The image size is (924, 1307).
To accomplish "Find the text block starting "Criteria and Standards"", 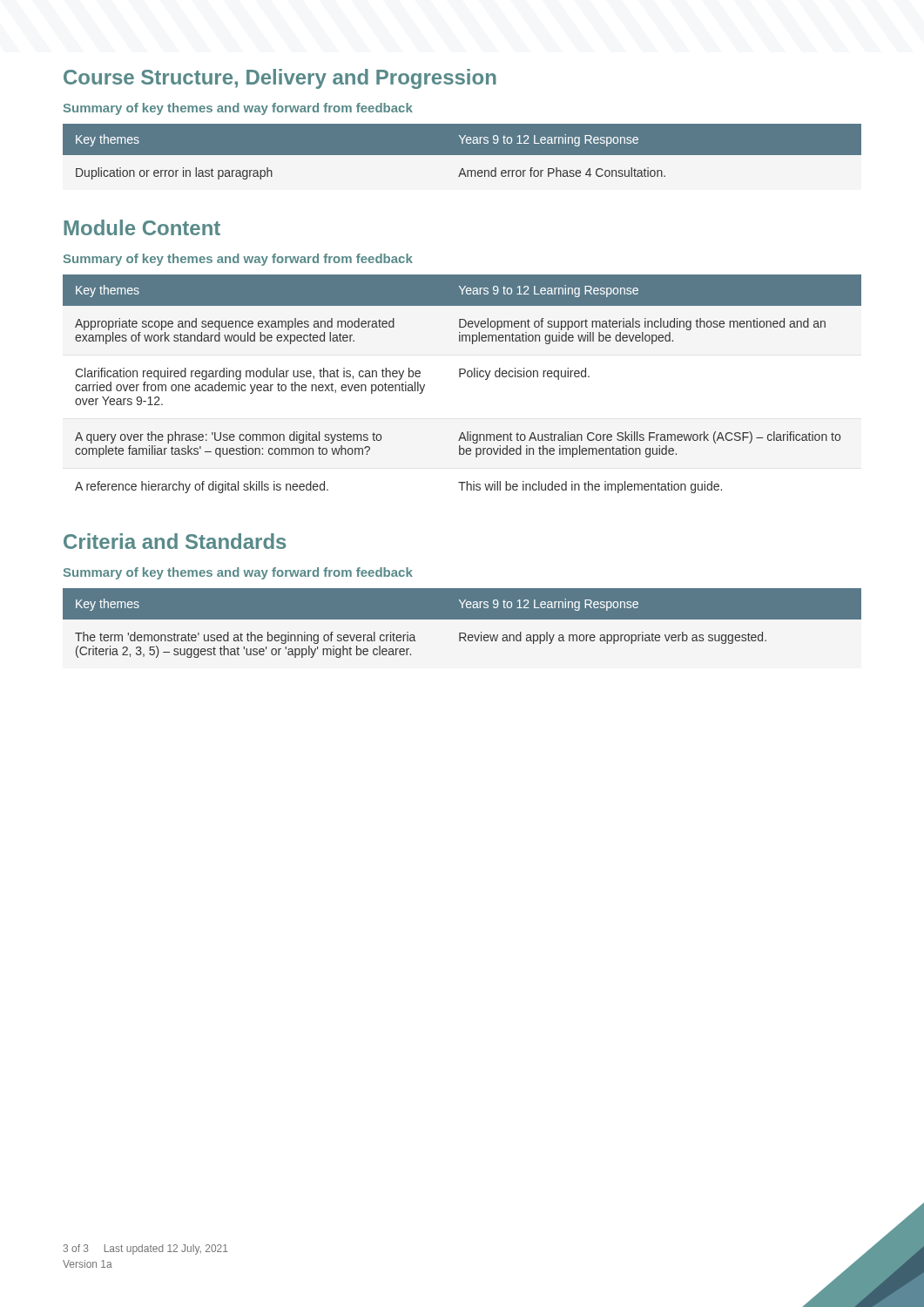I will point(175,541).
